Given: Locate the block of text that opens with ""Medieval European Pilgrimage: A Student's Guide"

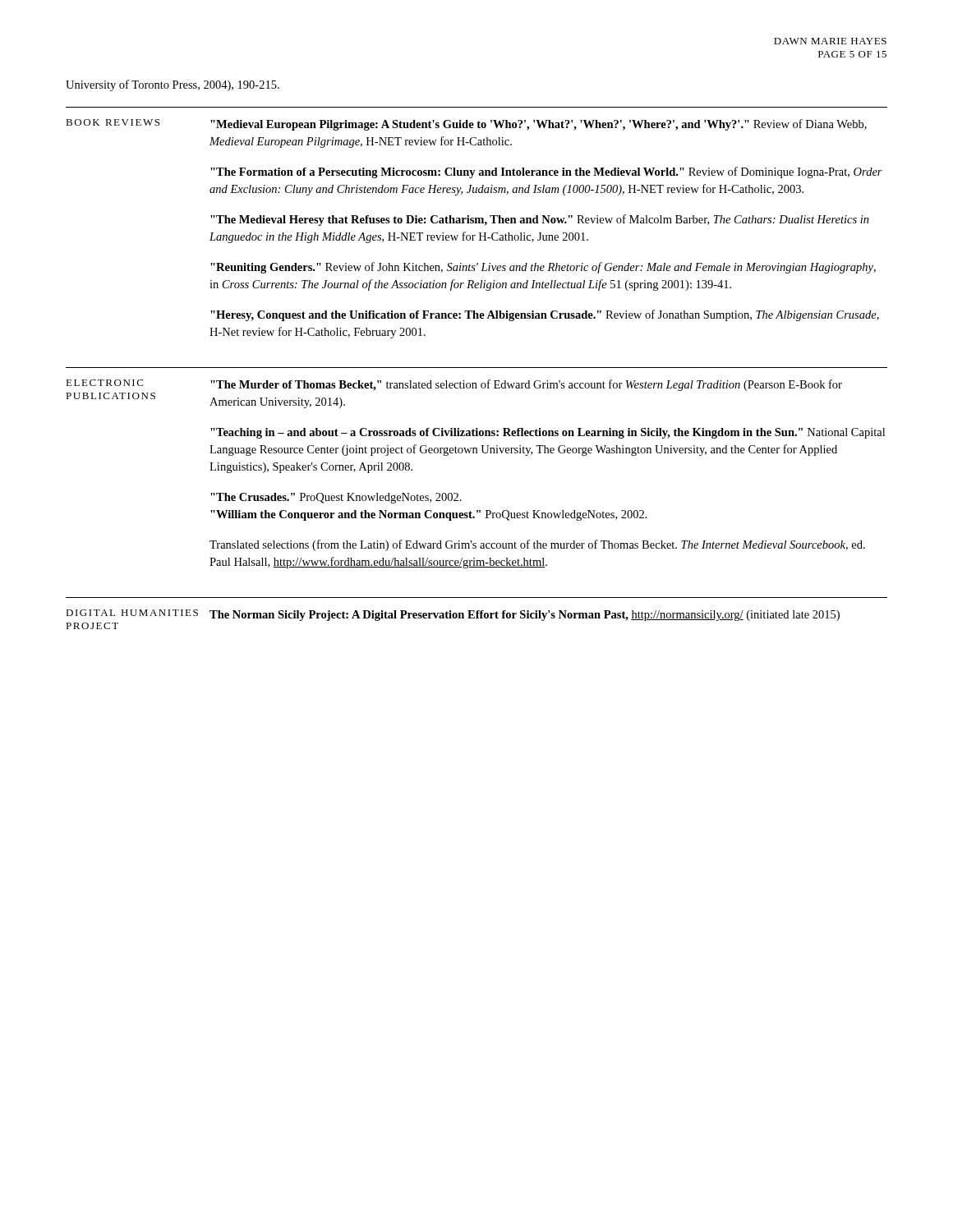Looking at the screenshot, I should (x=538, y=133).
